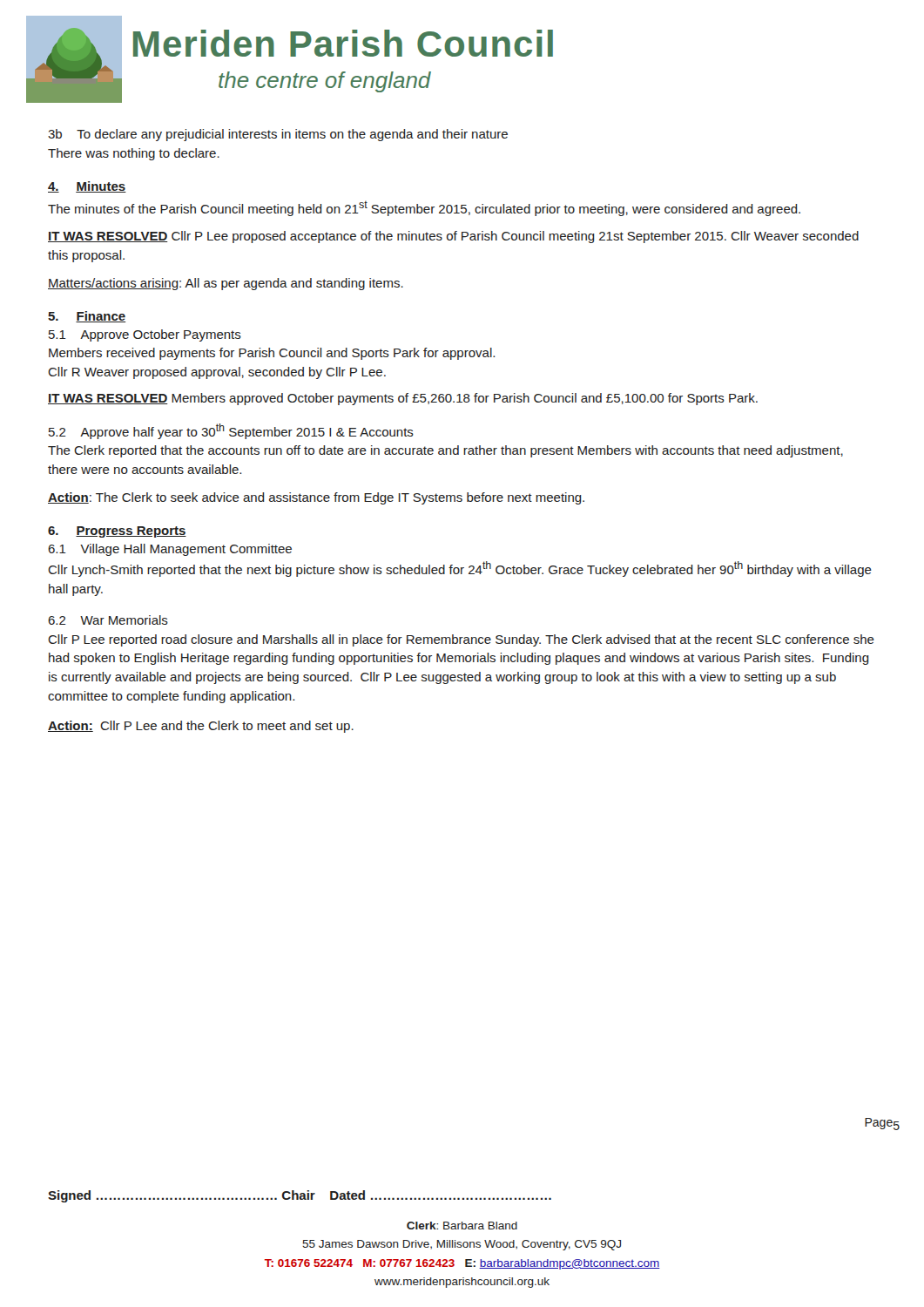Navigate to the block starting "1 Approve October Payments Members received"

pos(272,353)
